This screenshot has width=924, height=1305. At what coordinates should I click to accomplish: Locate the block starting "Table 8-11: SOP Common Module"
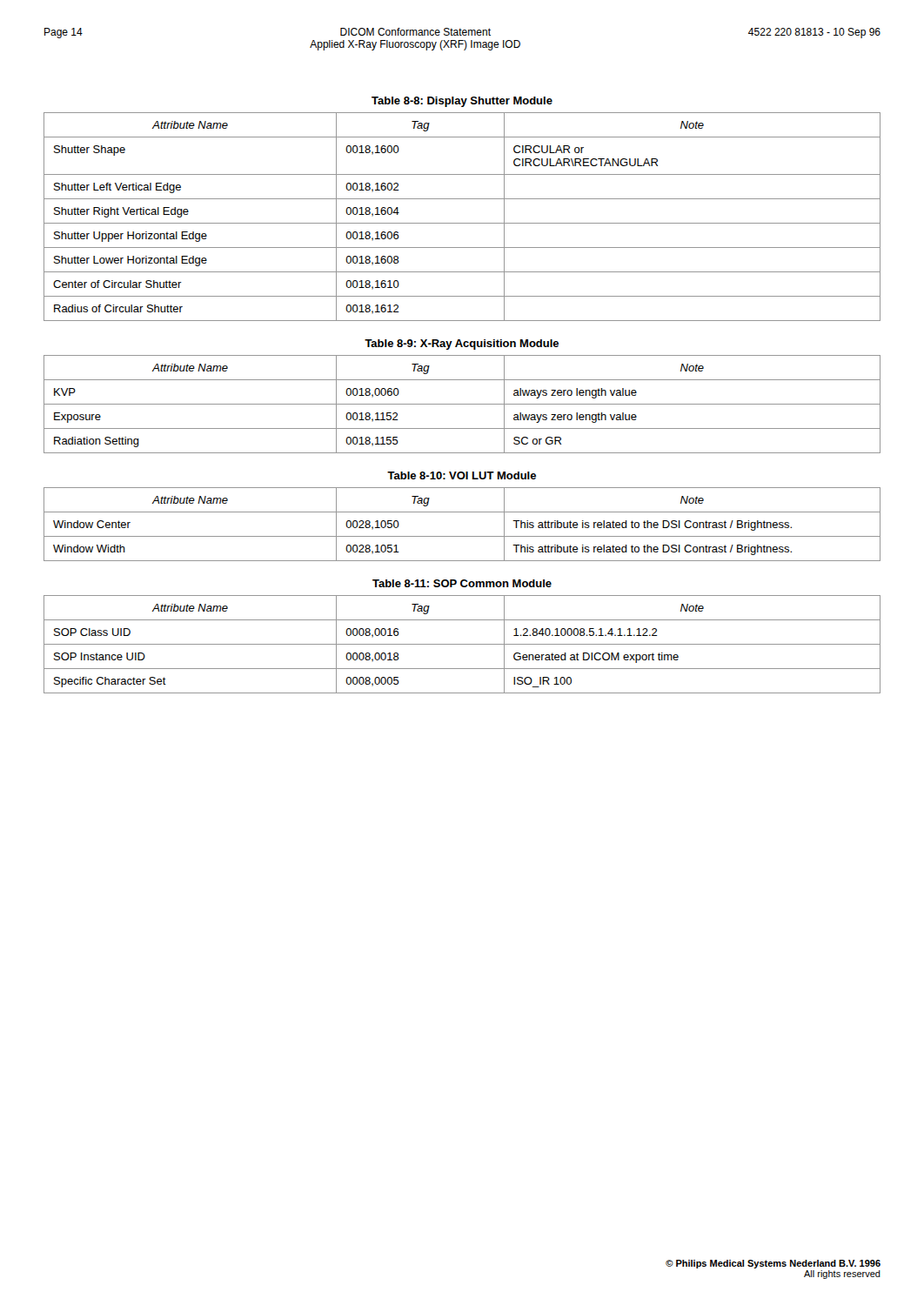(462, 583)
